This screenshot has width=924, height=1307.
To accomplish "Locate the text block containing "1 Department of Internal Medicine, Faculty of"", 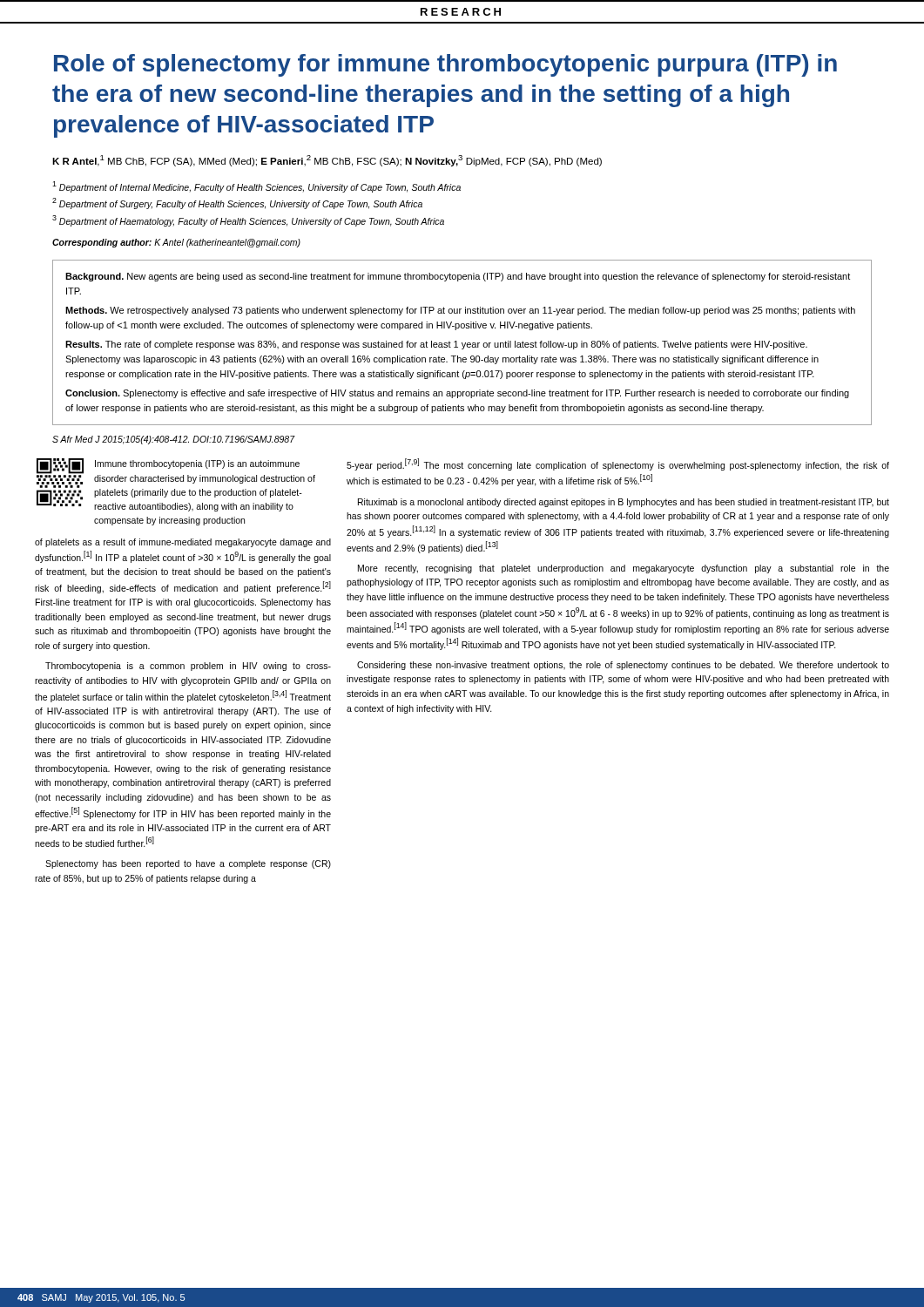I will coord(257,203).
